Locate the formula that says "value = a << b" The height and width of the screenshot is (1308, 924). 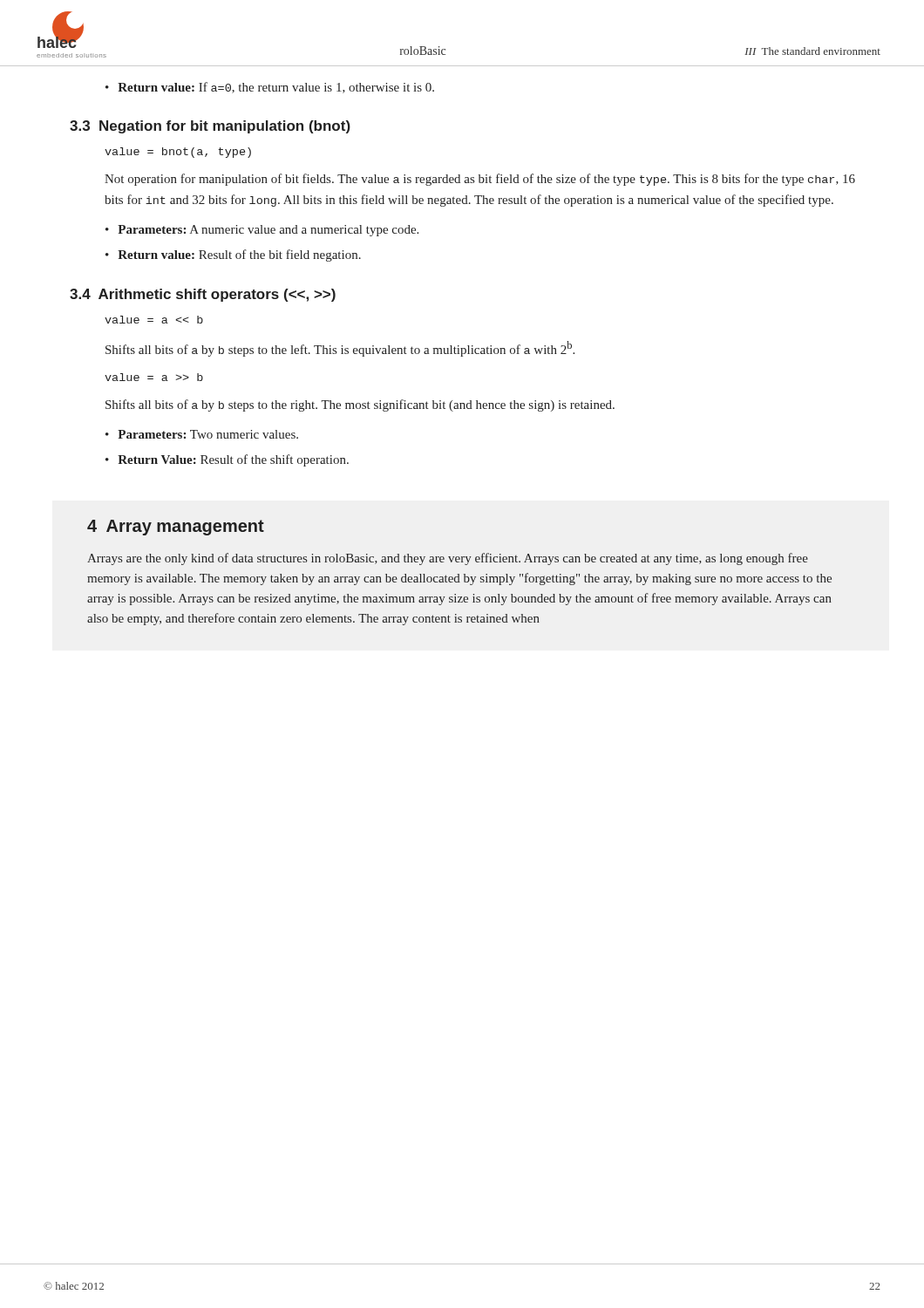(x=154, y=321)
